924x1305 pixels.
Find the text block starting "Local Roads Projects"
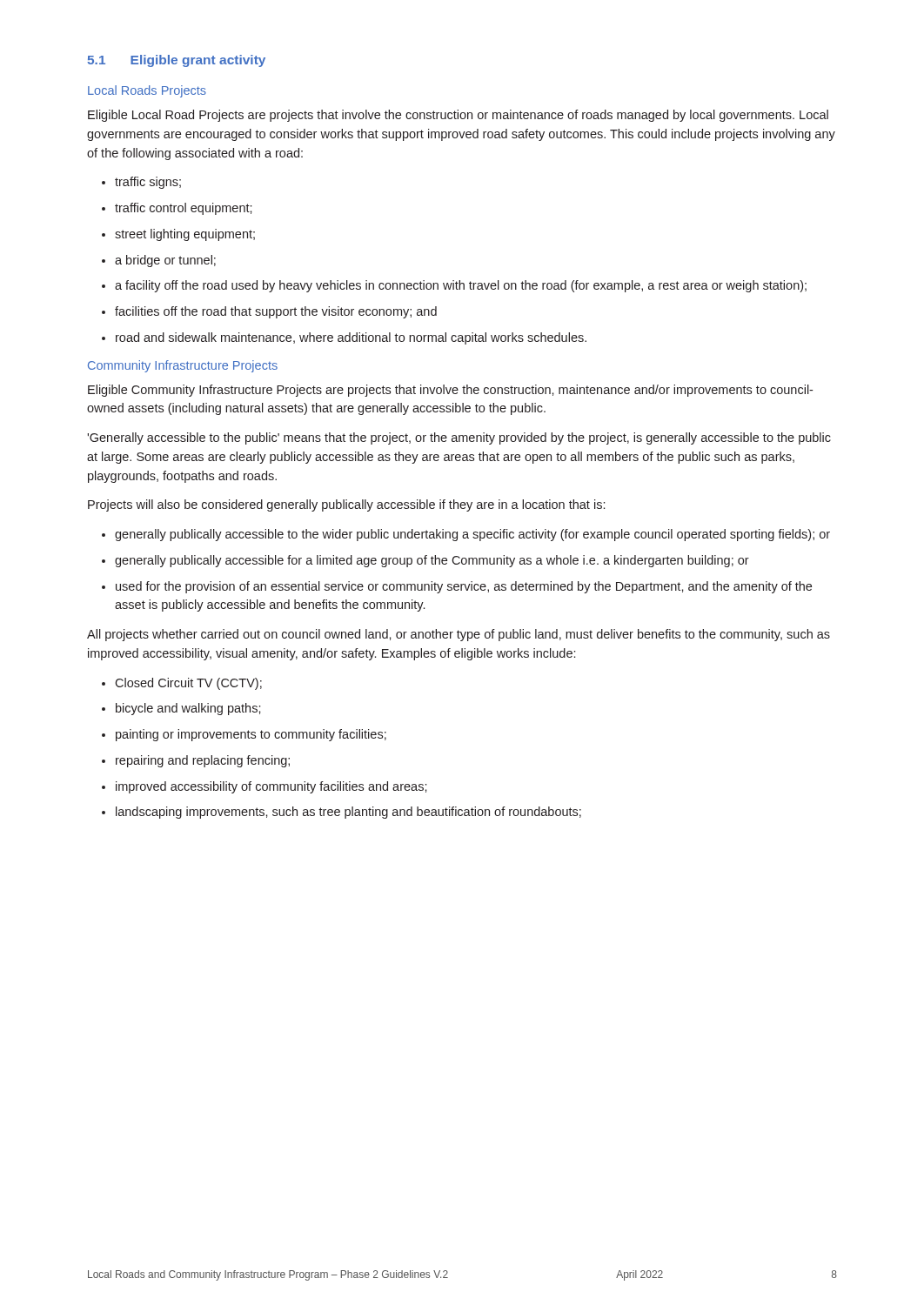coord(147,91)
